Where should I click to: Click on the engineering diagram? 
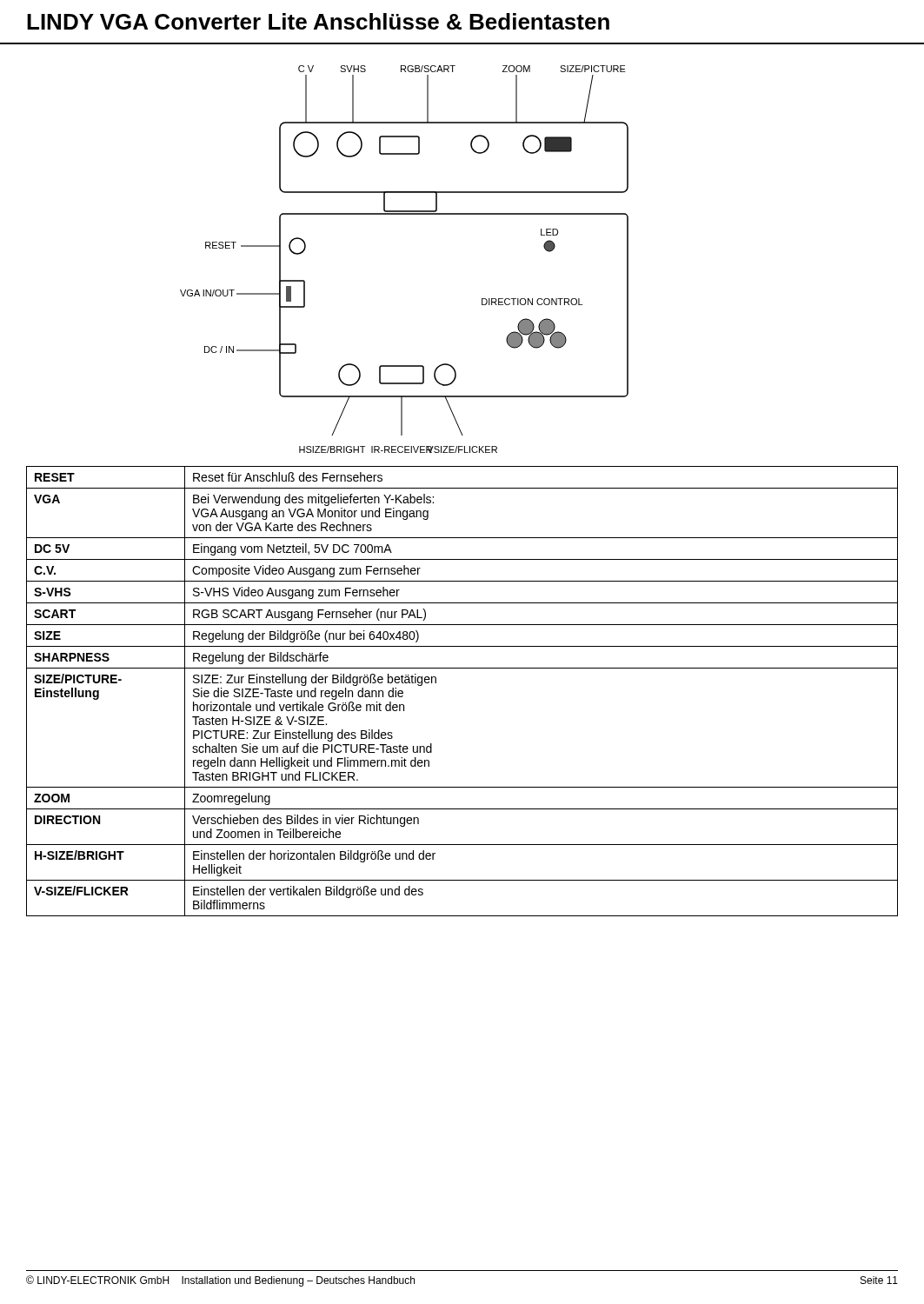point(462,255)
